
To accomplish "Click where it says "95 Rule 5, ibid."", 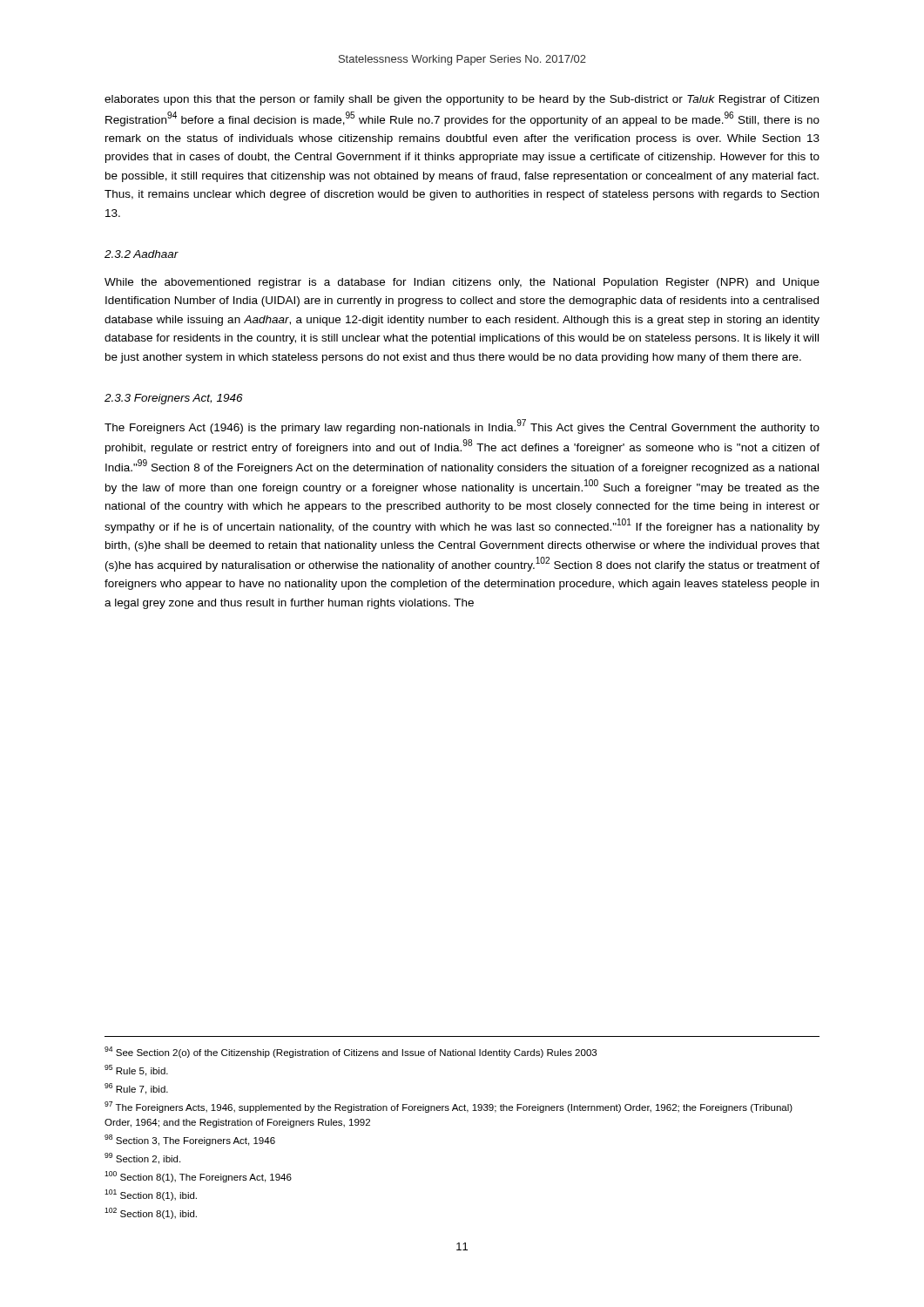I will click(137, 1069).
